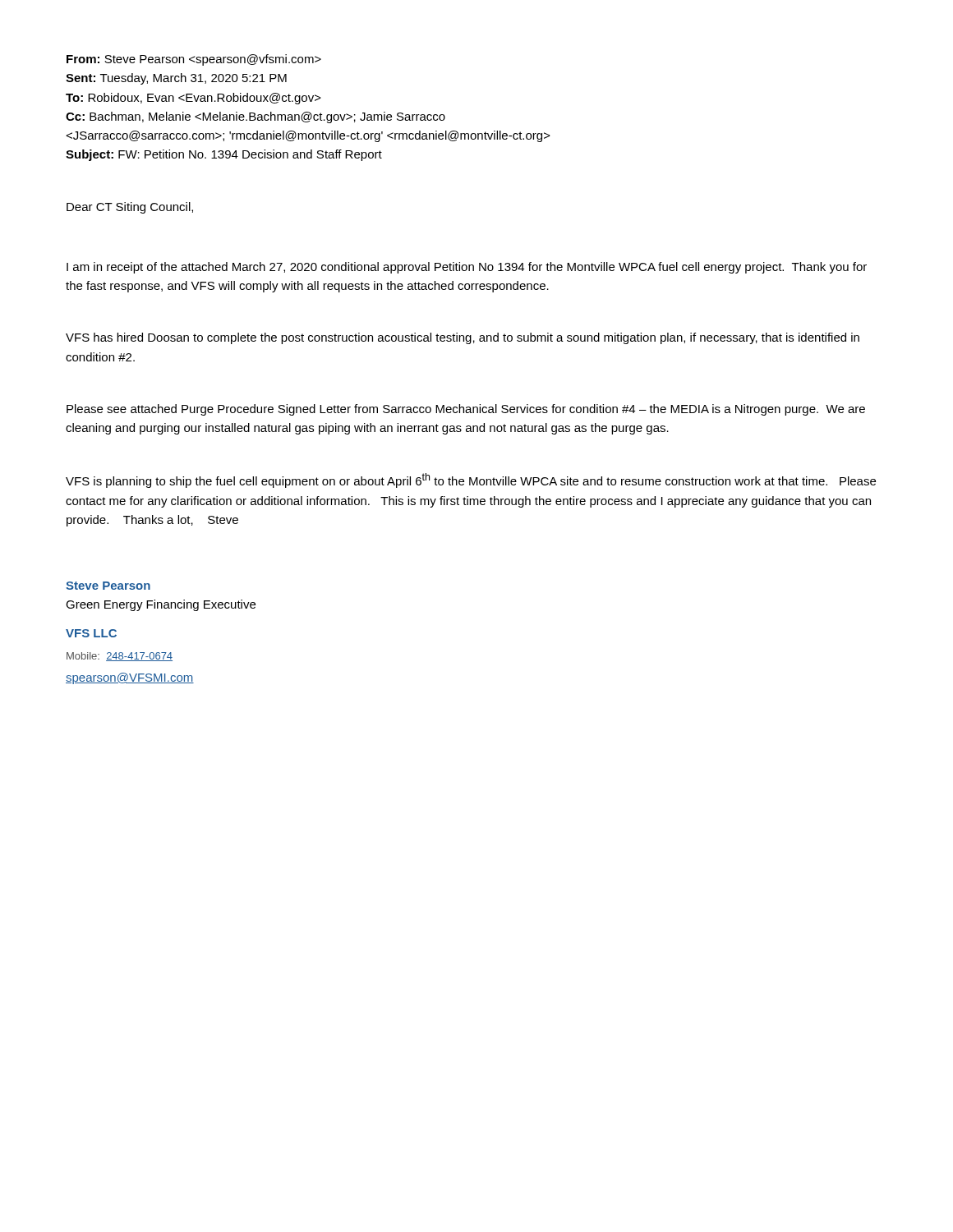The height and width of the screenshot is (1232, 953).
Task: Select the element starting "Mobile: 248-417-0674"
Action: 119,656
